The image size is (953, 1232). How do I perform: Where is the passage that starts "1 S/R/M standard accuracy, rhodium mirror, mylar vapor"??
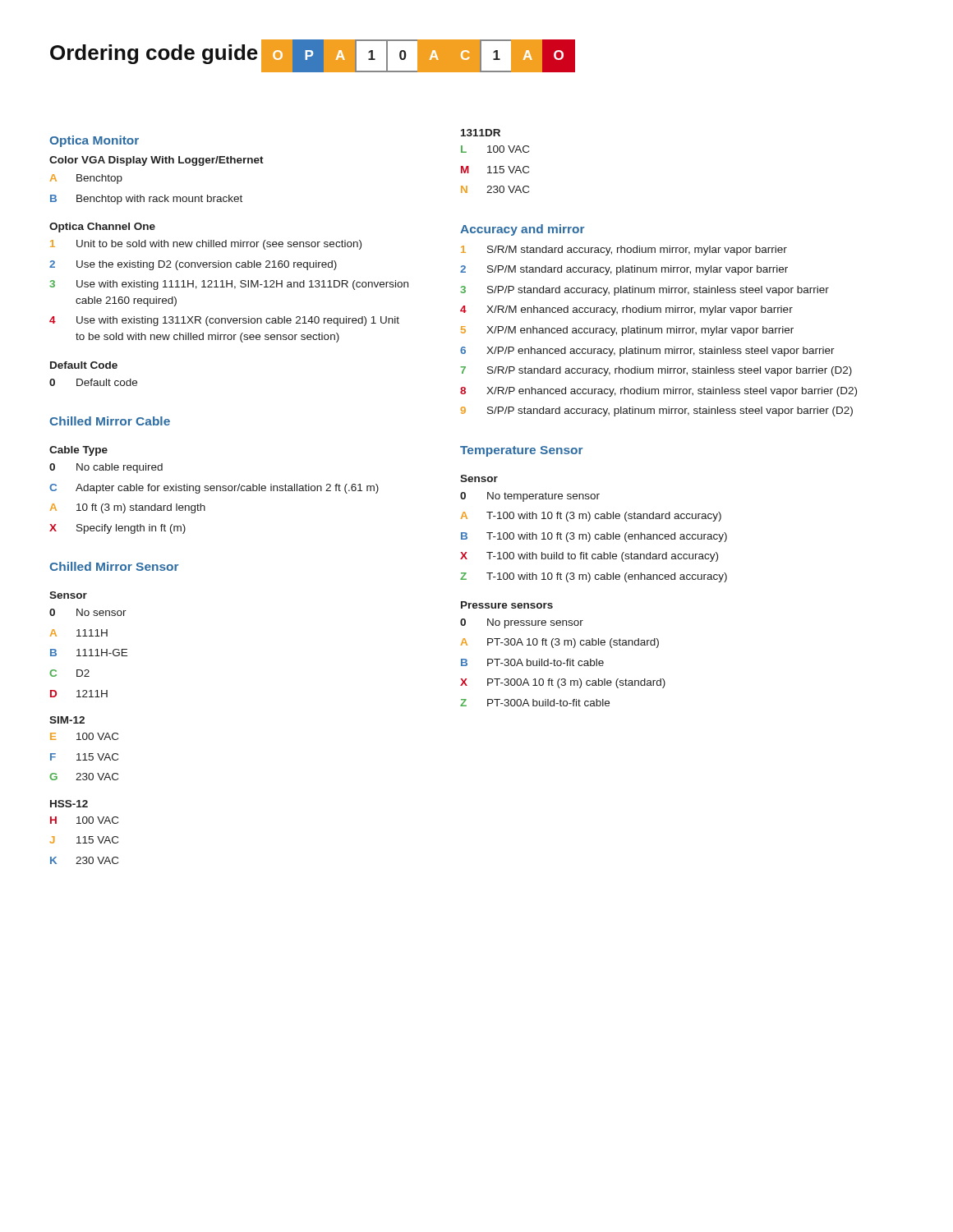point(682,249)
